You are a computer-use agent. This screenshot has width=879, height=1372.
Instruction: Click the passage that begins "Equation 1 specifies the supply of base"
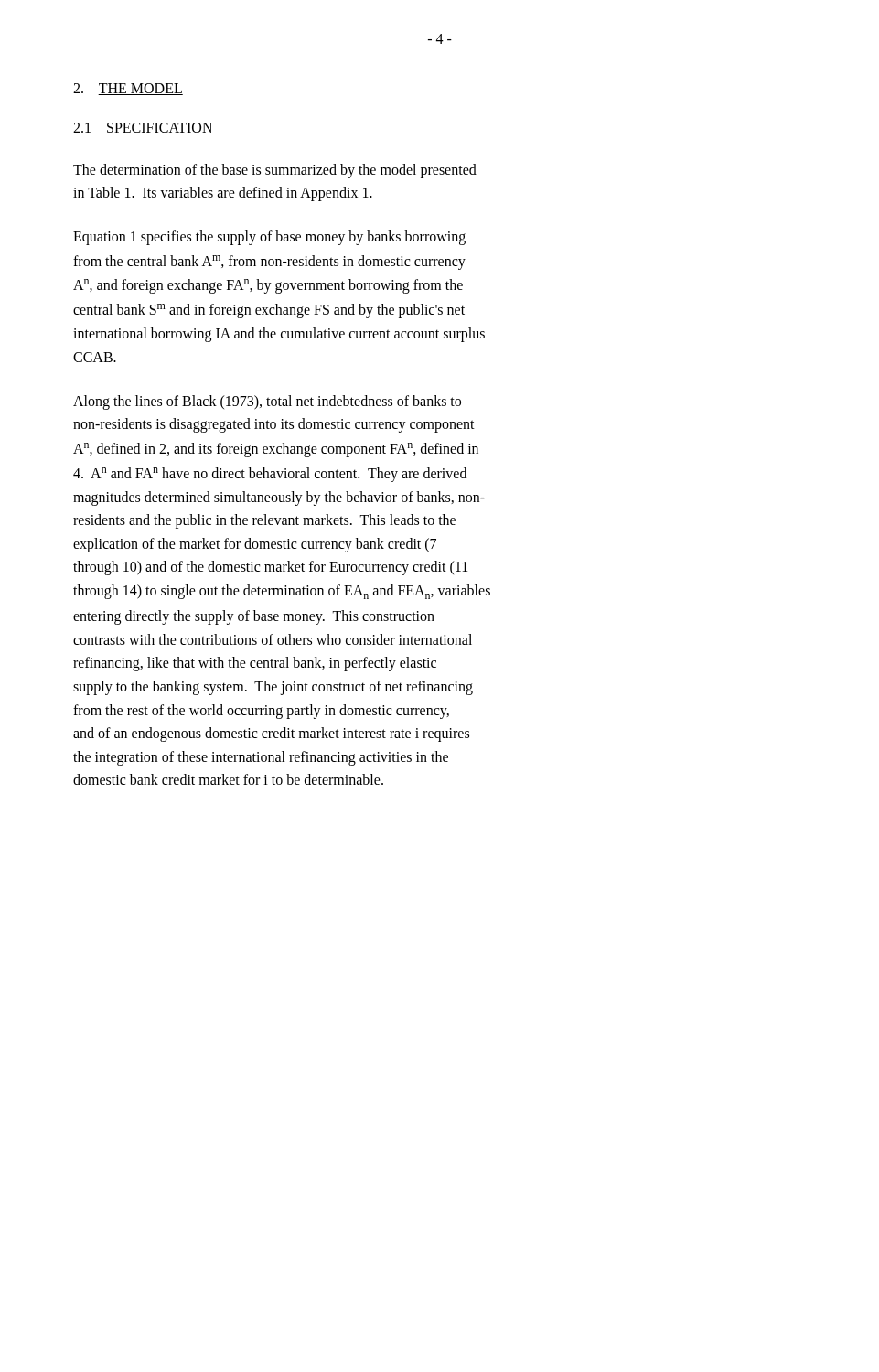point(279,297)
